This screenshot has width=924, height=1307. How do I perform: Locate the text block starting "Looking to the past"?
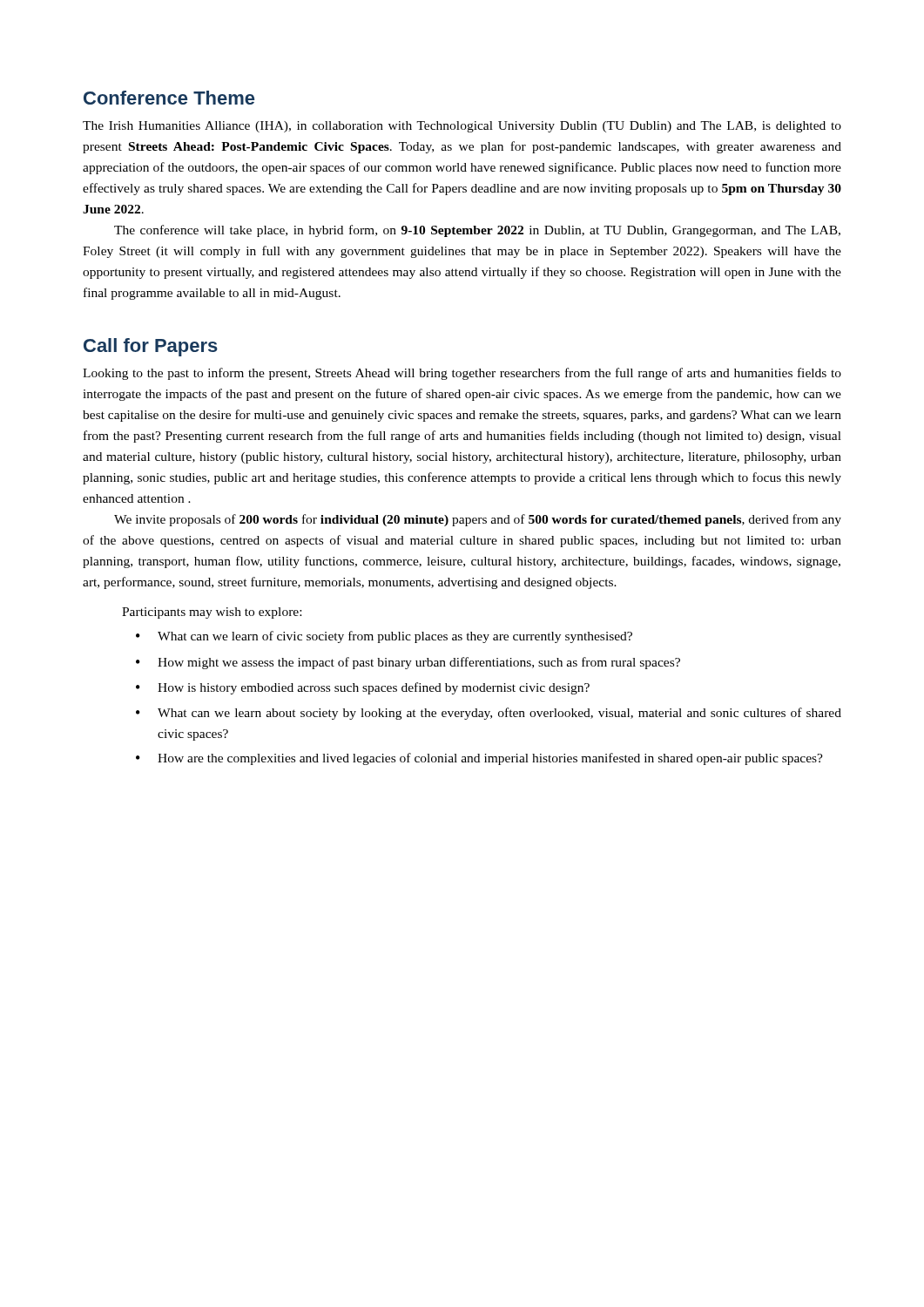tap(462, 478)
